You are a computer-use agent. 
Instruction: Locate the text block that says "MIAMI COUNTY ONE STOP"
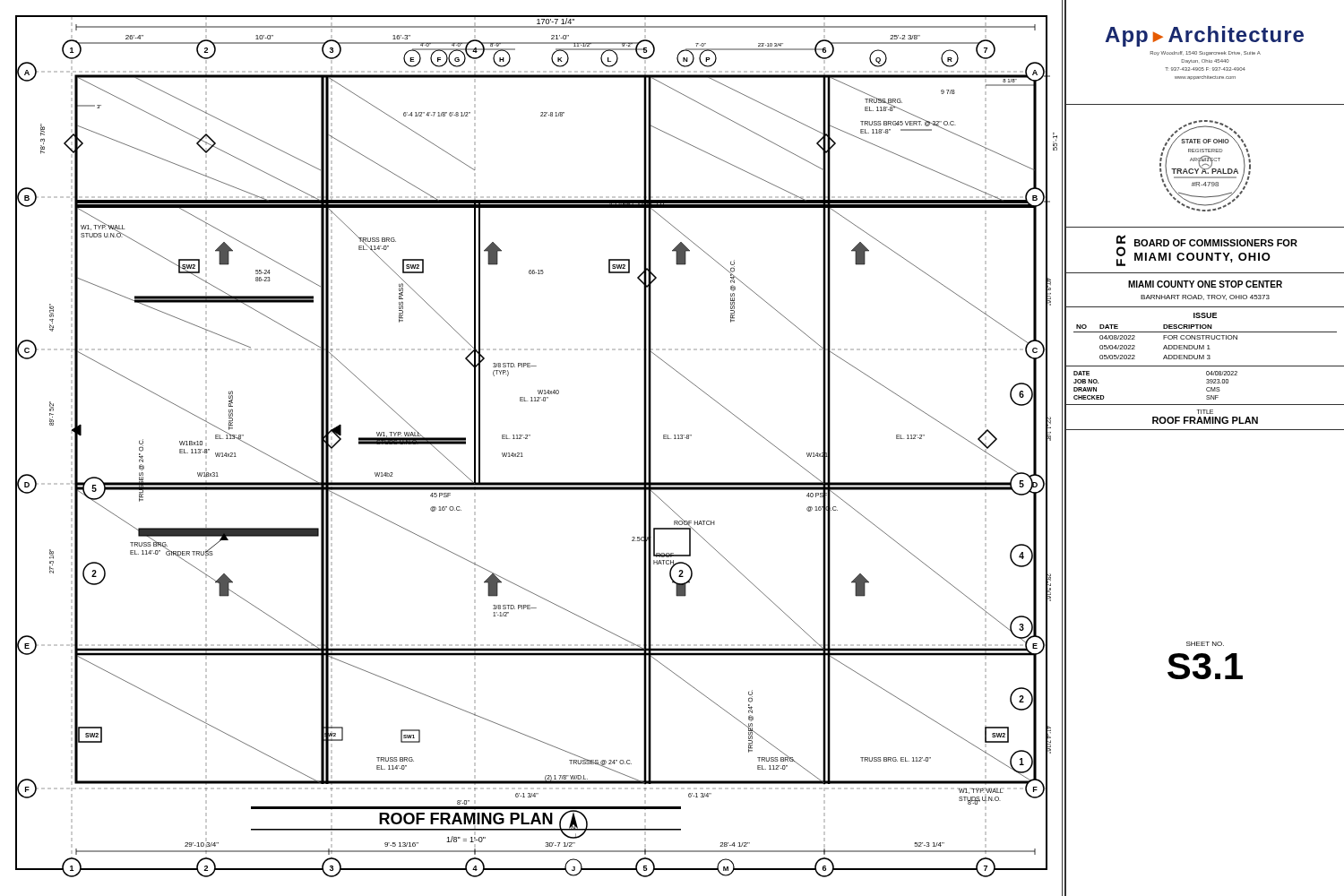[1205, 290]
